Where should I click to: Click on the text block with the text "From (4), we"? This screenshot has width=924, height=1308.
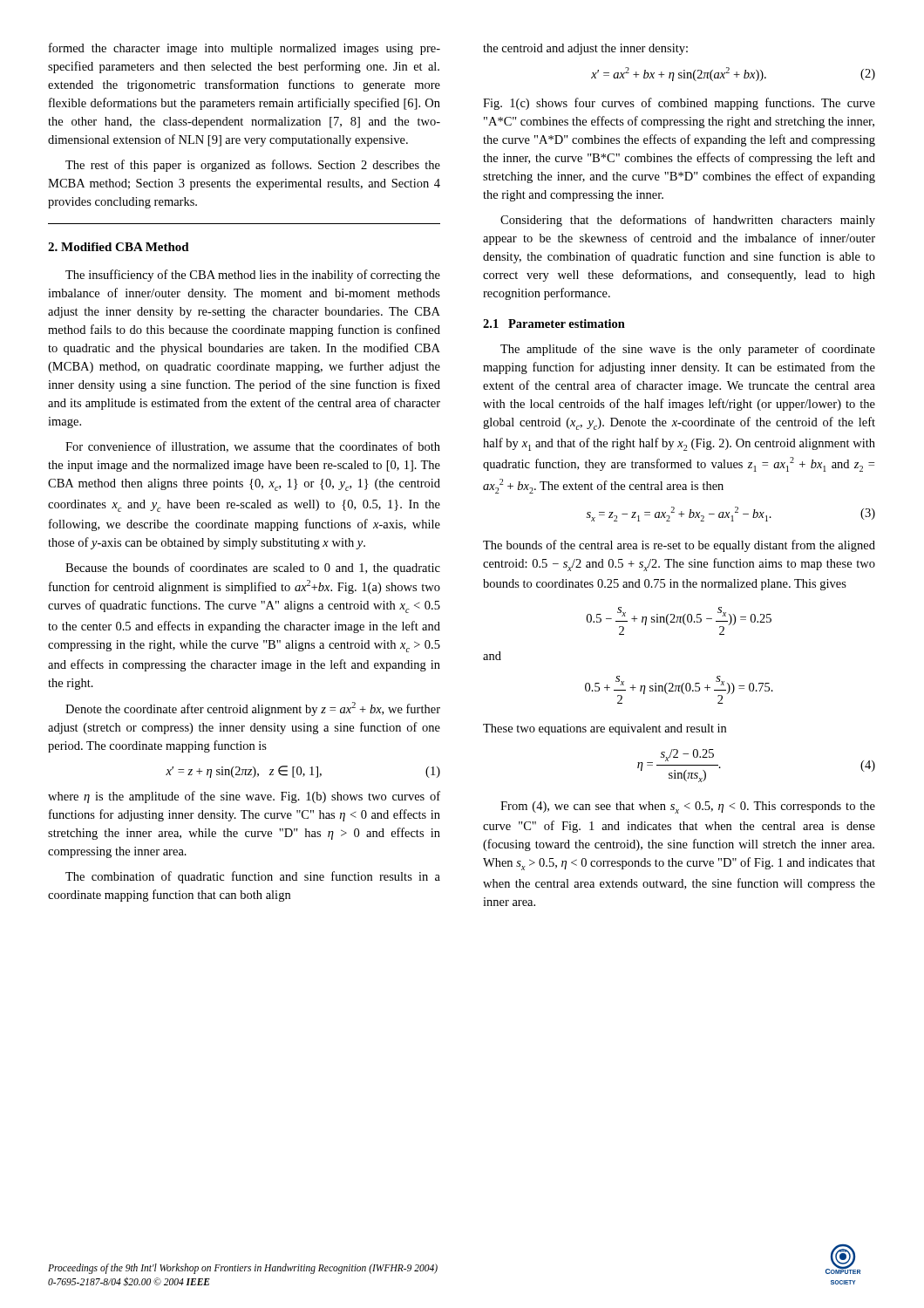click(679, 854)
